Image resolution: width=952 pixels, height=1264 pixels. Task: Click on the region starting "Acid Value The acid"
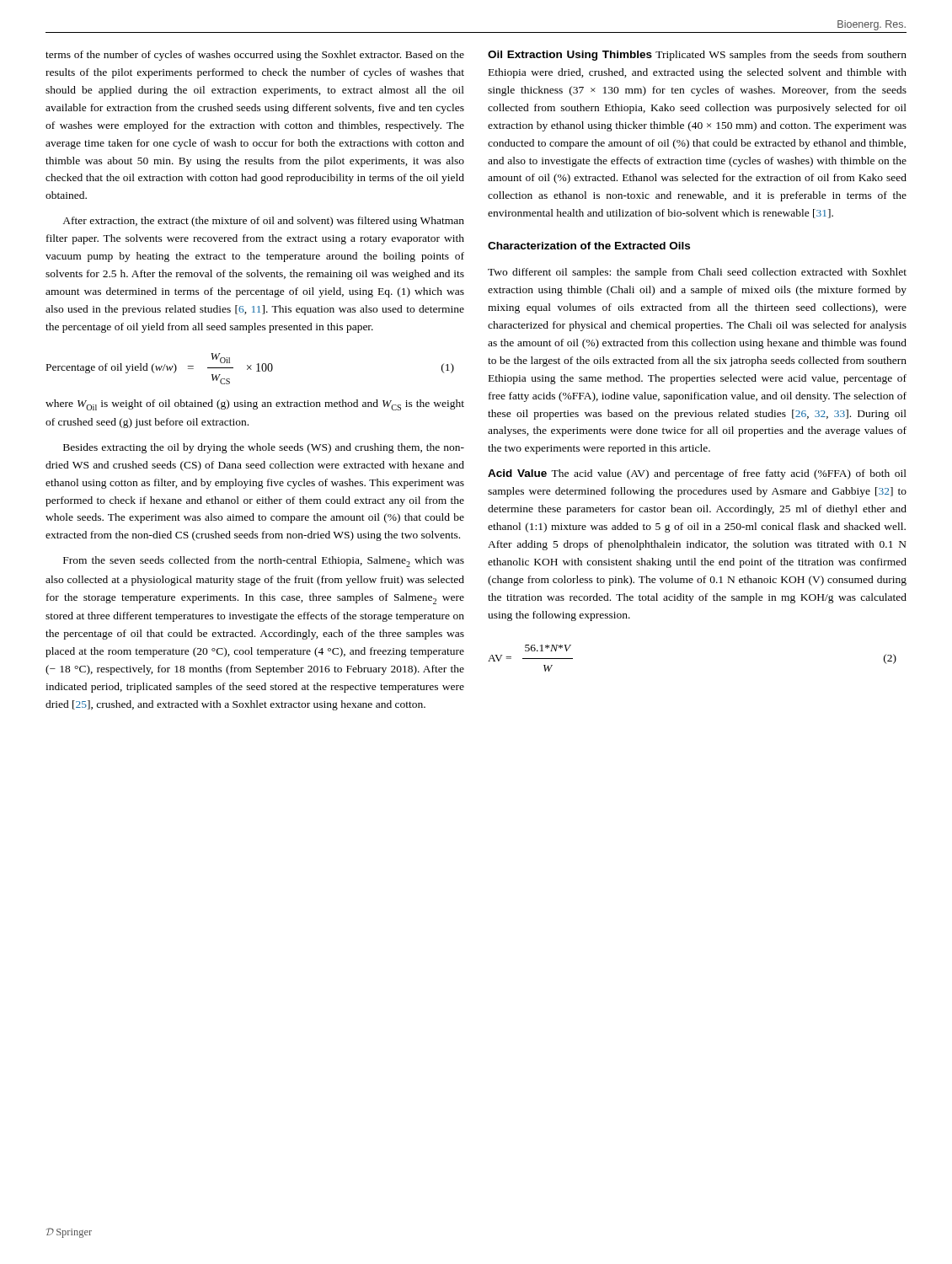[x=697, y=545]
